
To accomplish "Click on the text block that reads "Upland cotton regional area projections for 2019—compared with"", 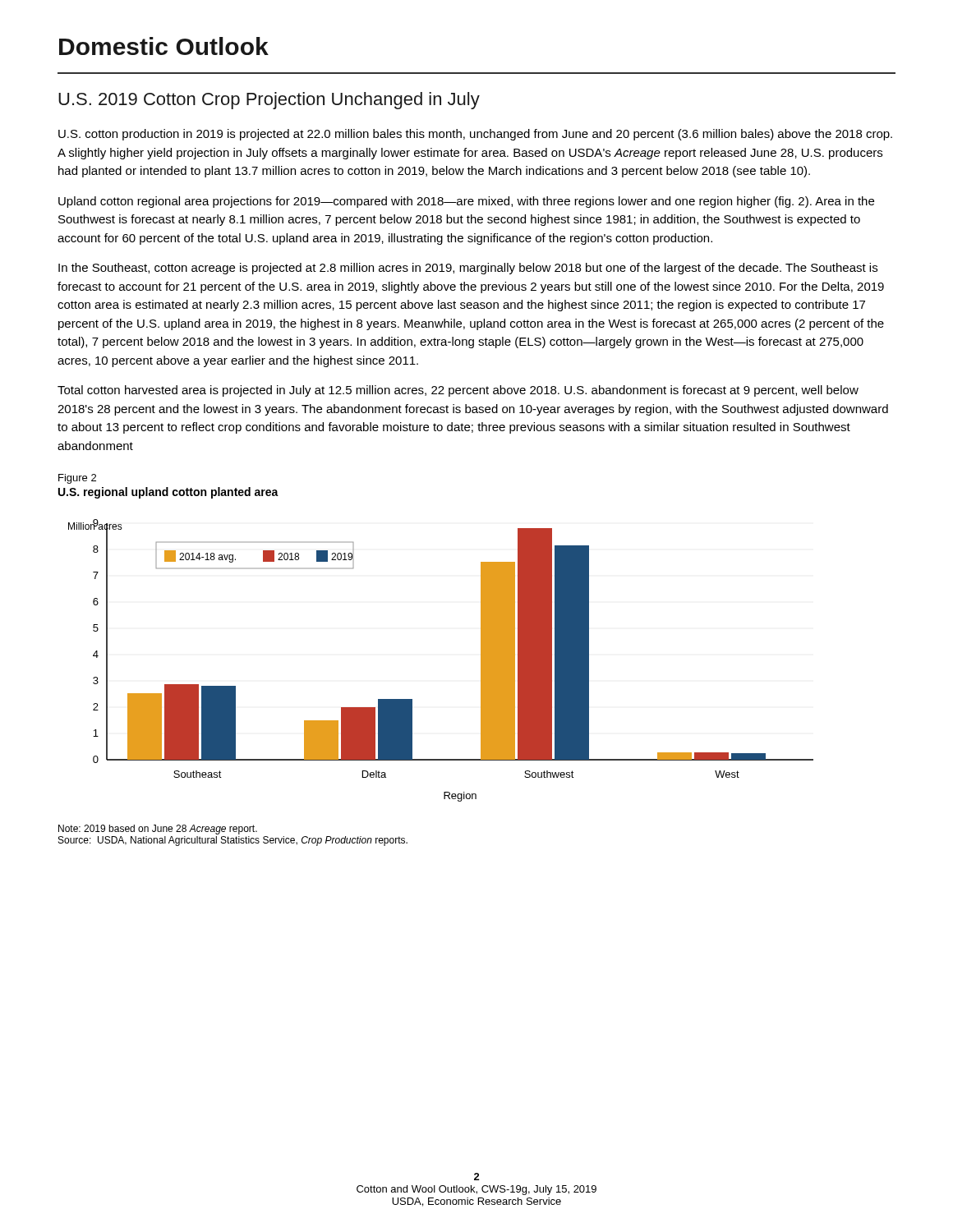I will pos(466,219).
